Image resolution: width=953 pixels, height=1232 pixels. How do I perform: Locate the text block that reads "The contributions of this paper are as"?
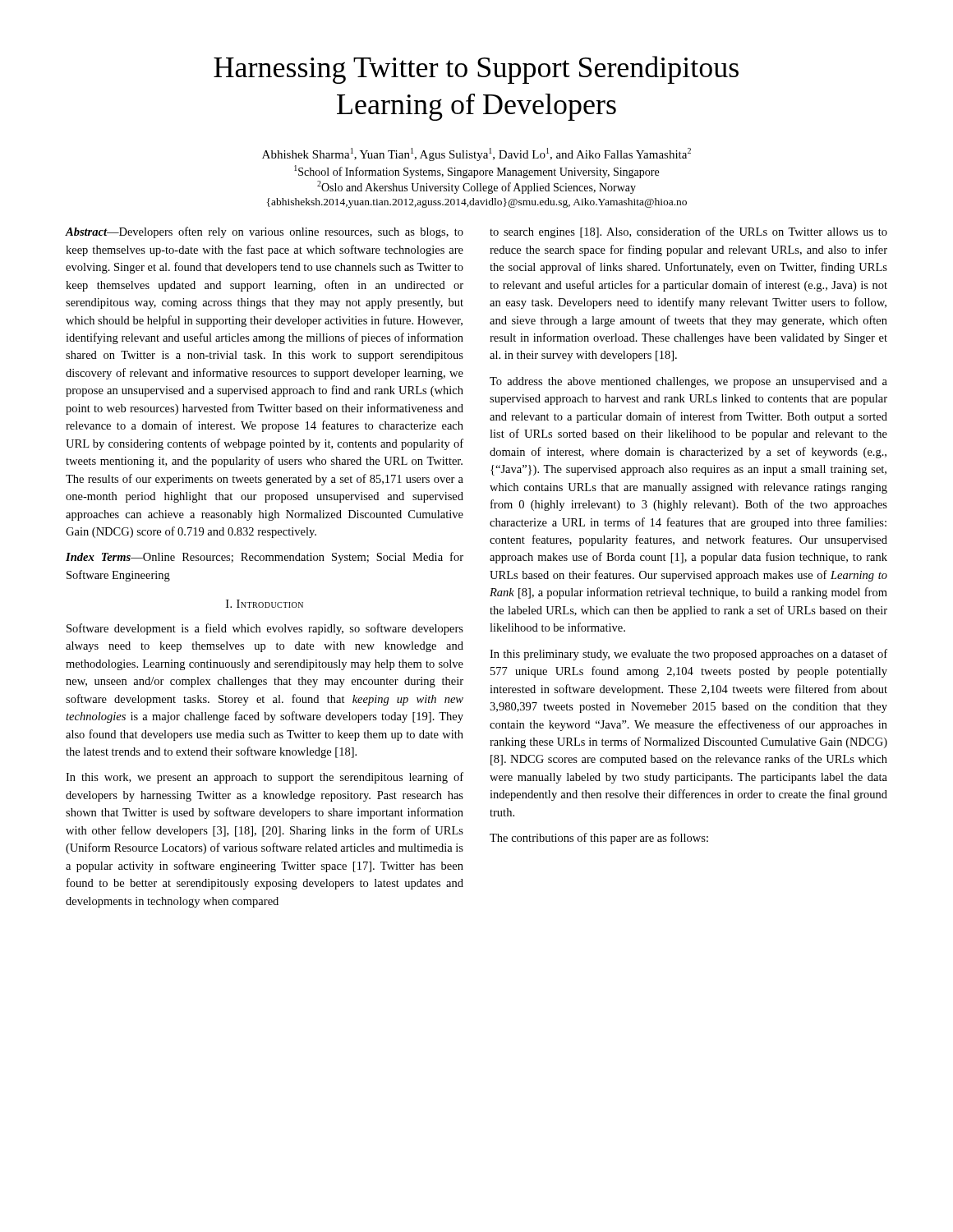click(599, 838)
